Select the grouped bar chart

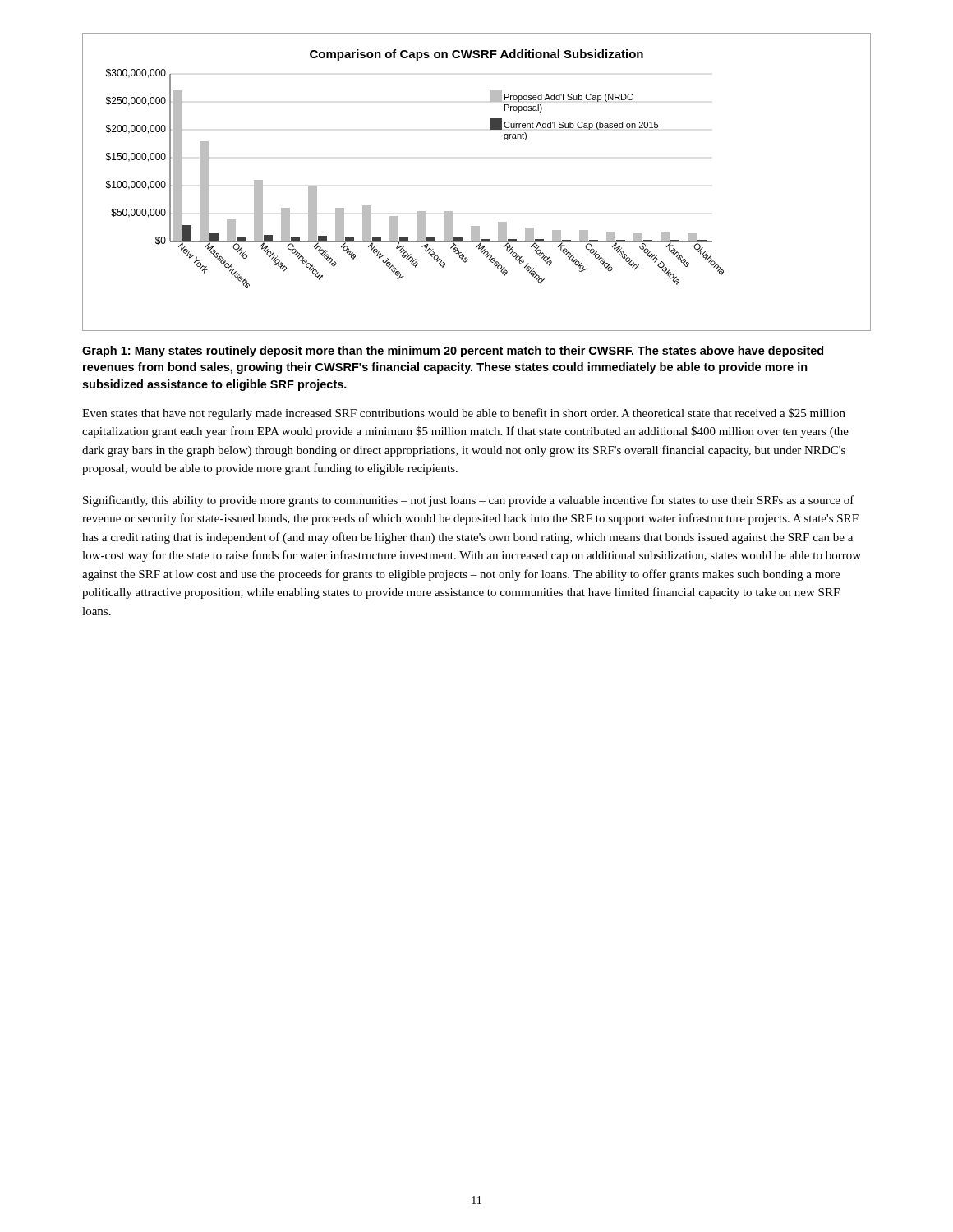(x=476, y=182)
